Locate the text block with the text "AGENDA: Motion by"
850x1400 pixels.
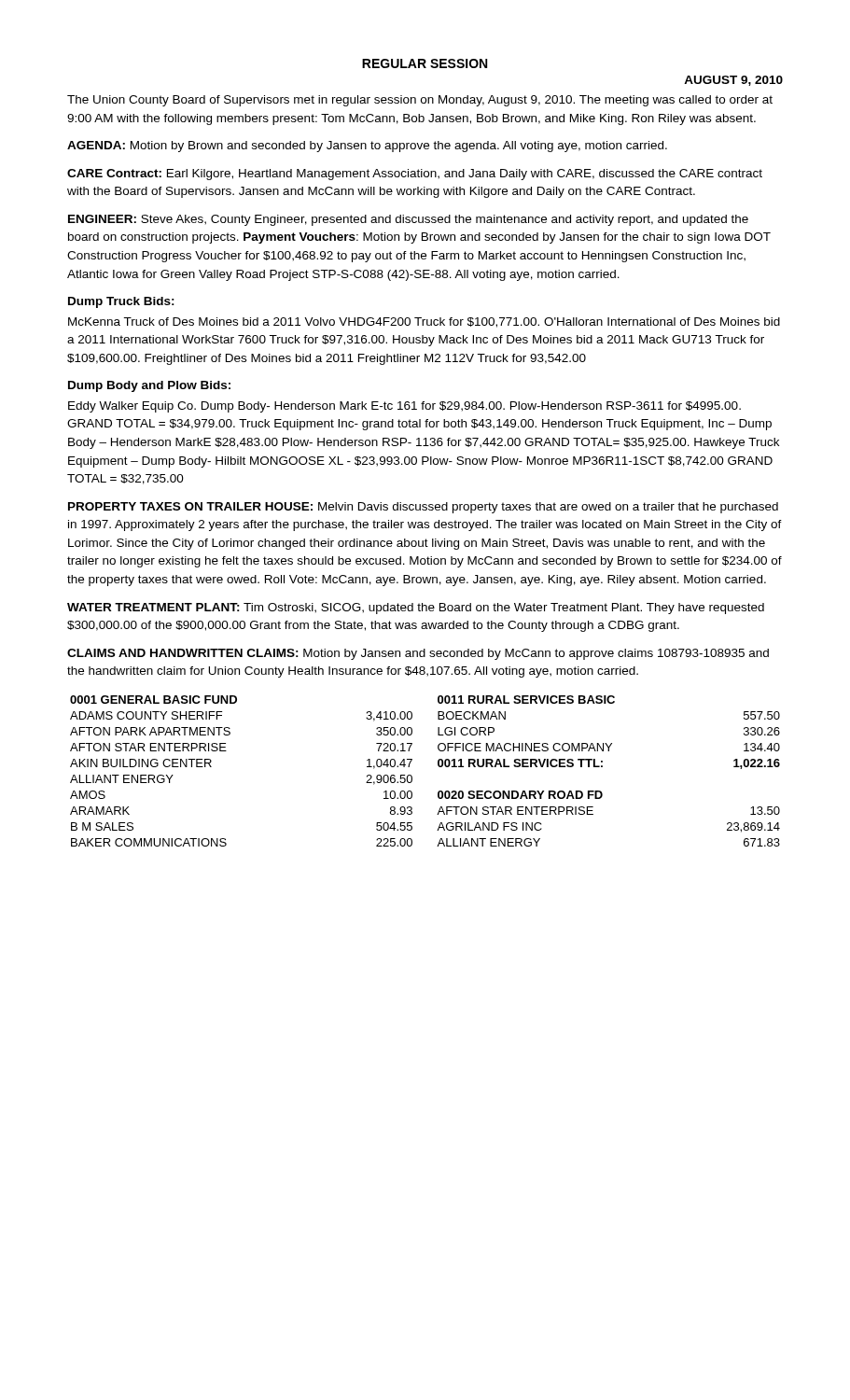click(x=368, y=145)
